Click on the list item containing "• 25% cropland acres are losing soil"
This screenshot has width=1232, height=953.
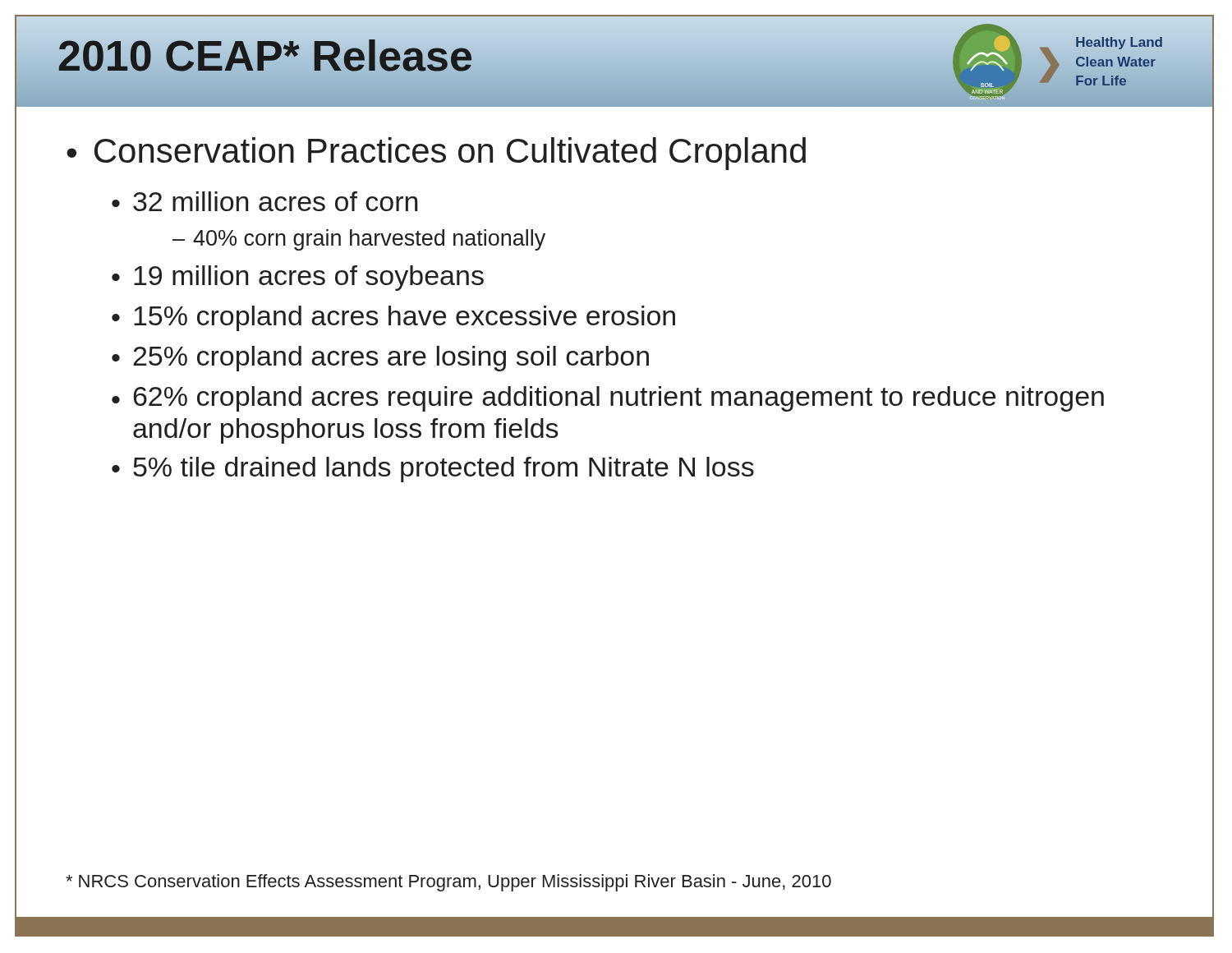click(381, 357)
